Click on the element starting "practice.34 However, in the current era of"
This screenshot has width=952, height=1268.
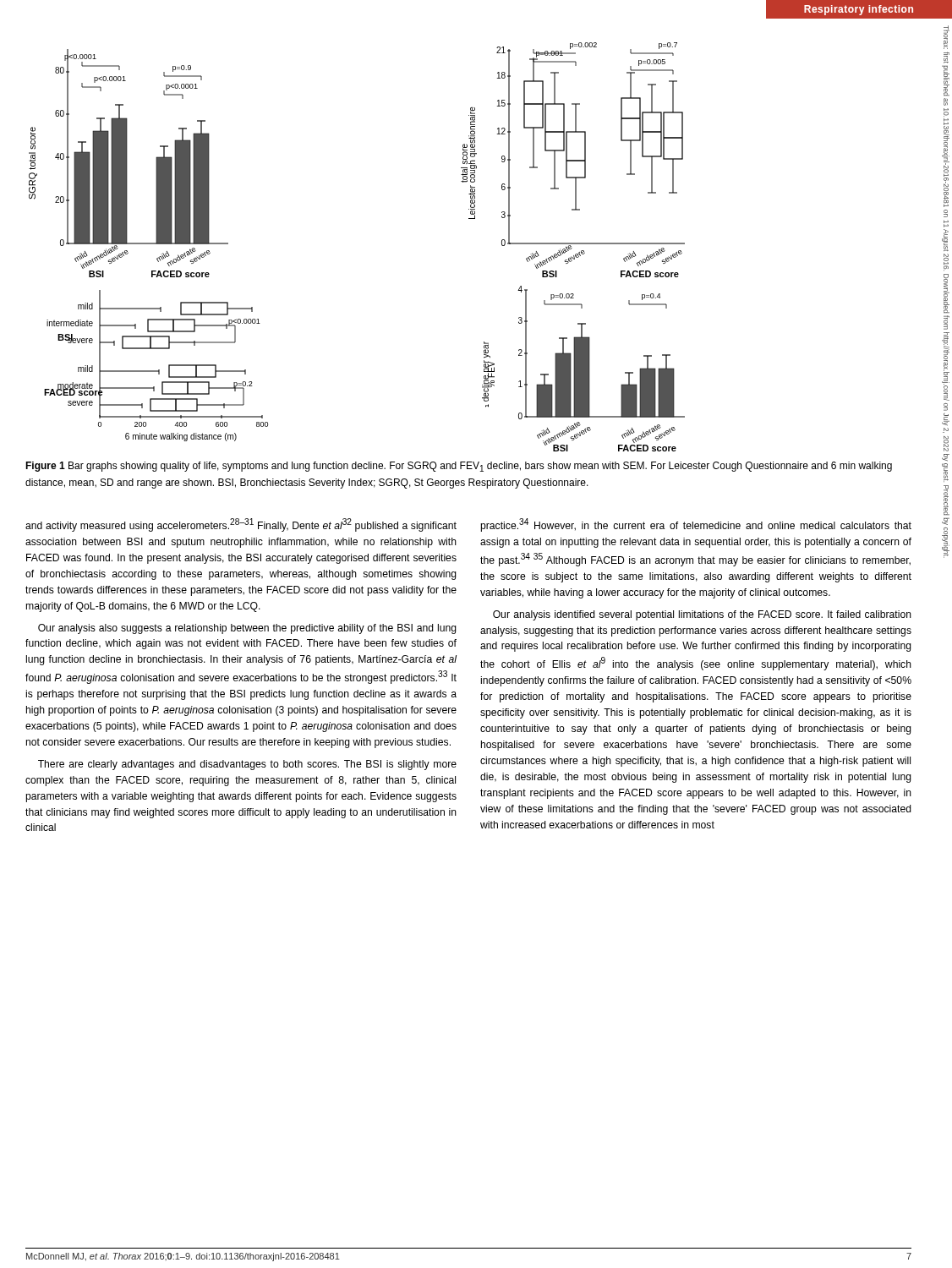696,674
